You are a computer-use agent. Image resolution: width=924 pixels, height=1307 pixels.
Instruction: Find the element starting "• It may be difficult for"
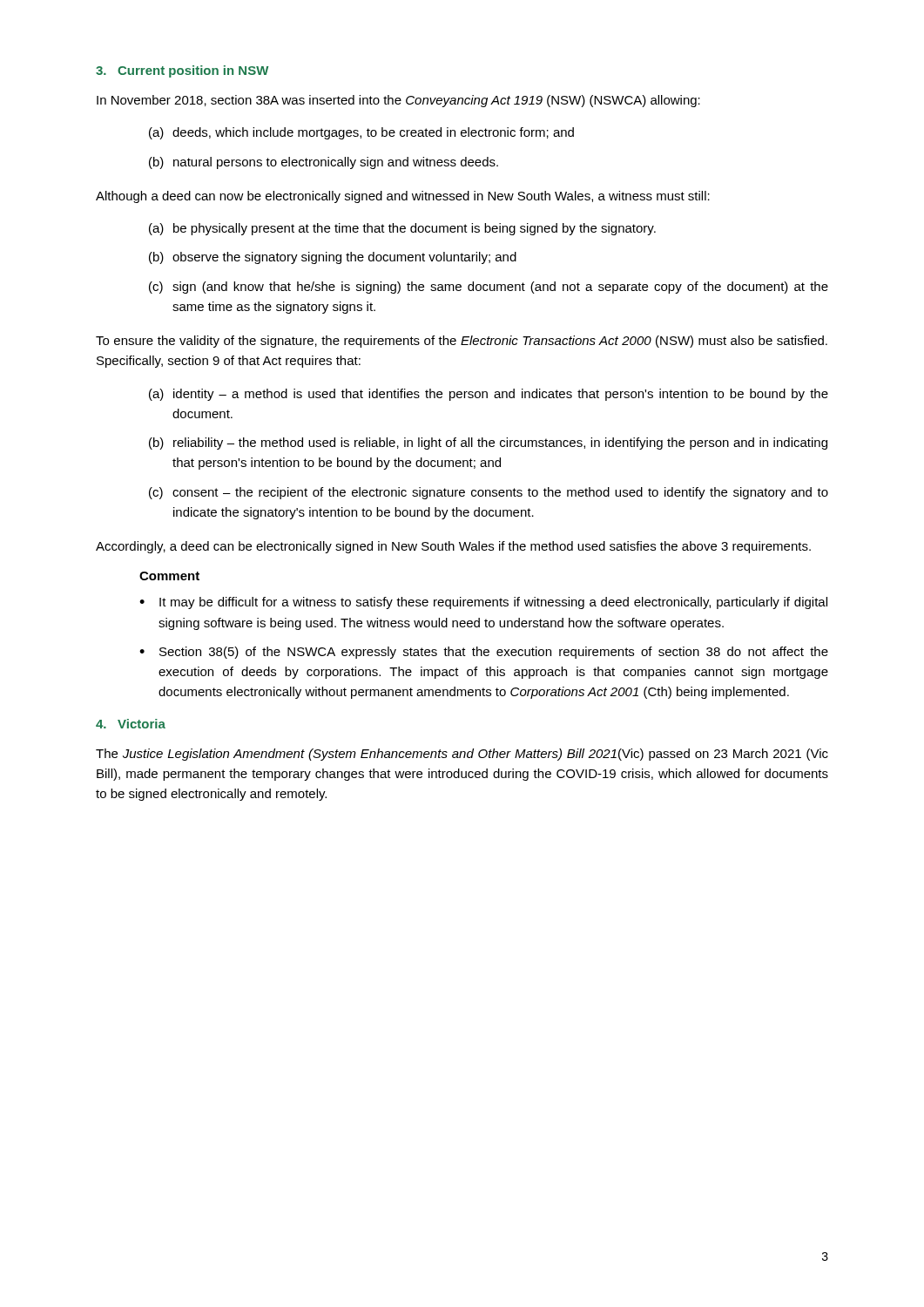click(x=484, y=612)
